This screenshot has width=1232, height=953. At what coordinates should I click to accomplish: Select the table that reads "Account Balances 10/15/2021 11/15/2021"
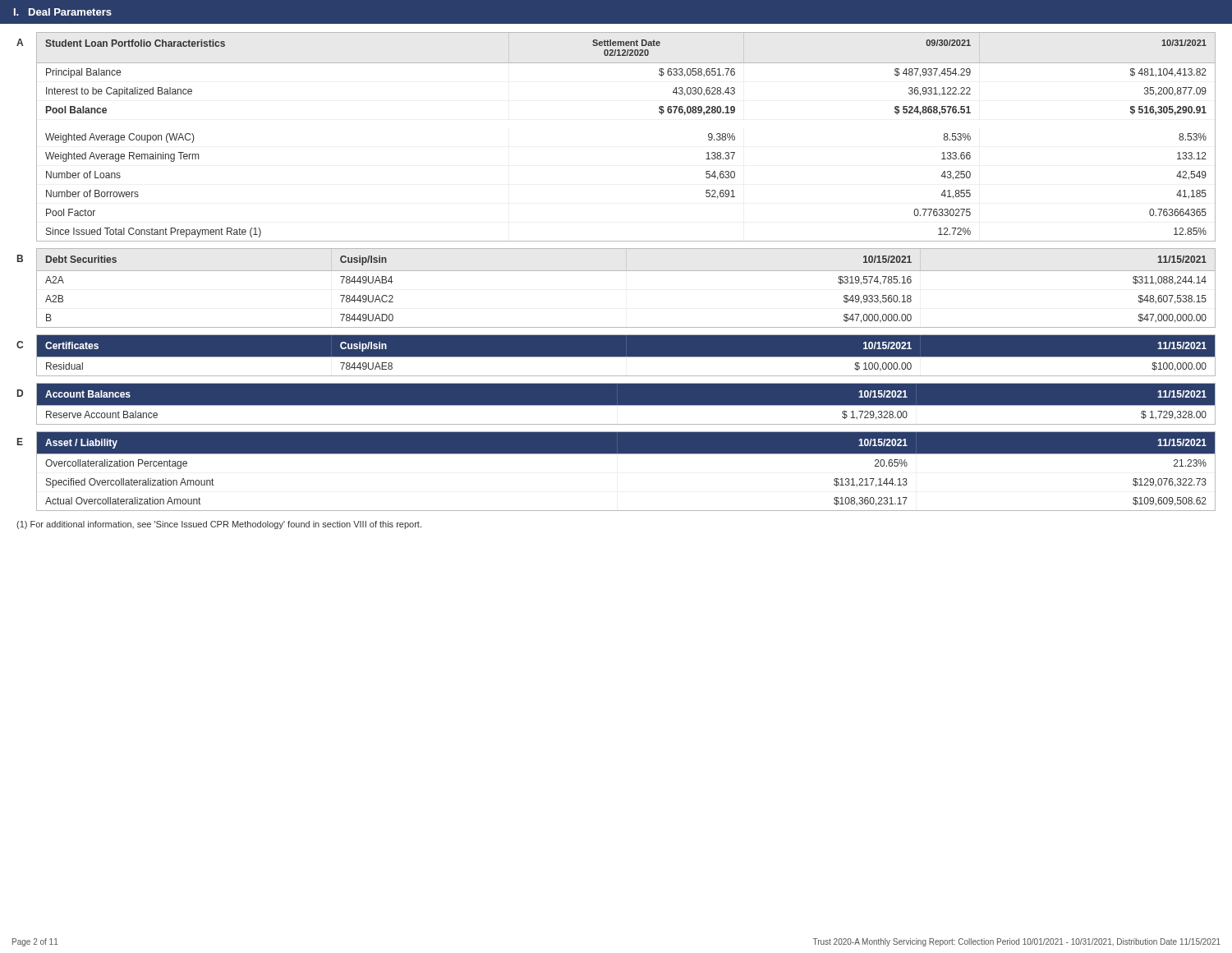coord(626,404)
